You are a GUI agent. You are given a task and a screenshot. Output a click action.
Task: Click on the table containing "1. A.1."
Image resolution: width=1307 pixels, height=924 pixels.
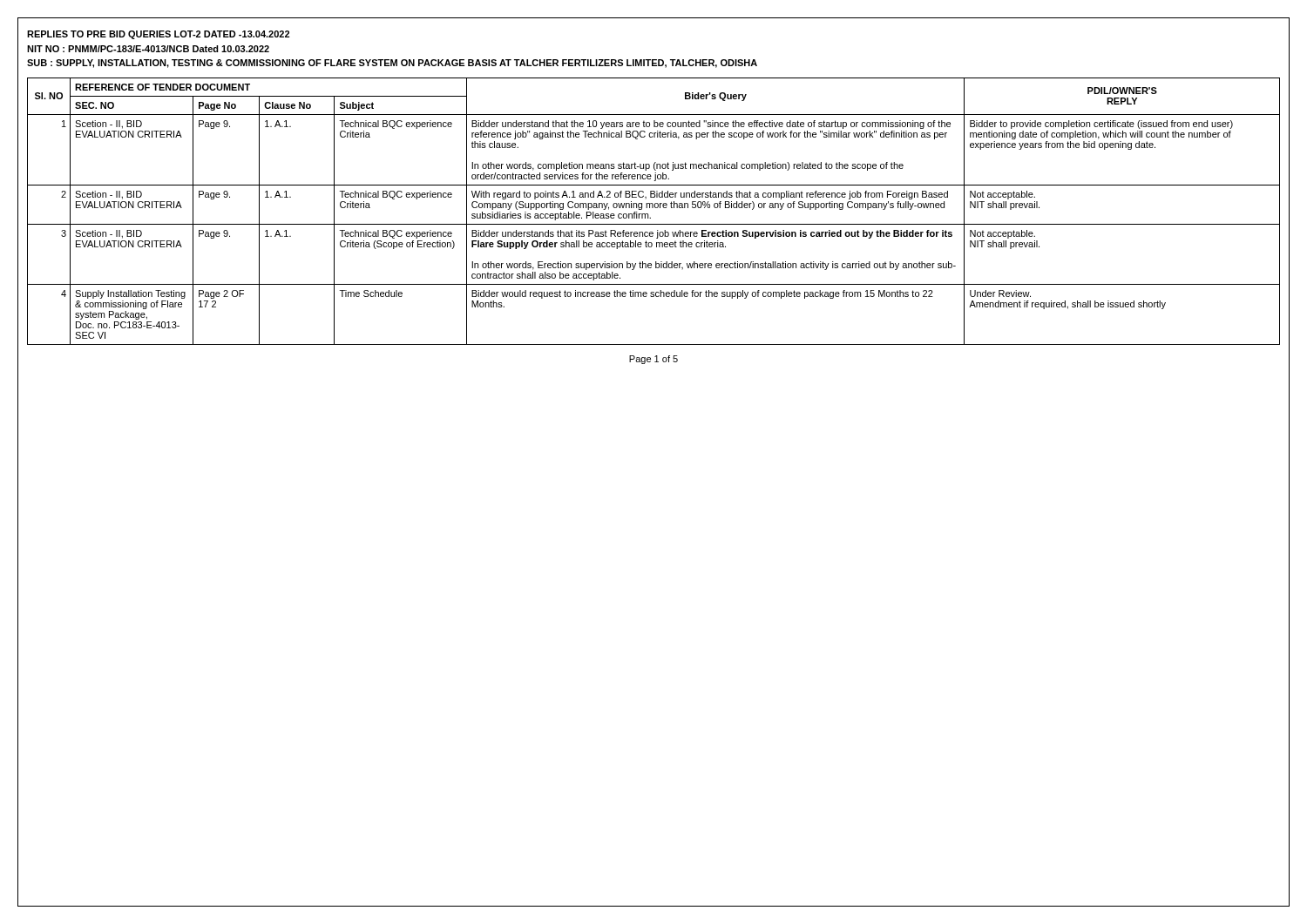click(654, 211)
